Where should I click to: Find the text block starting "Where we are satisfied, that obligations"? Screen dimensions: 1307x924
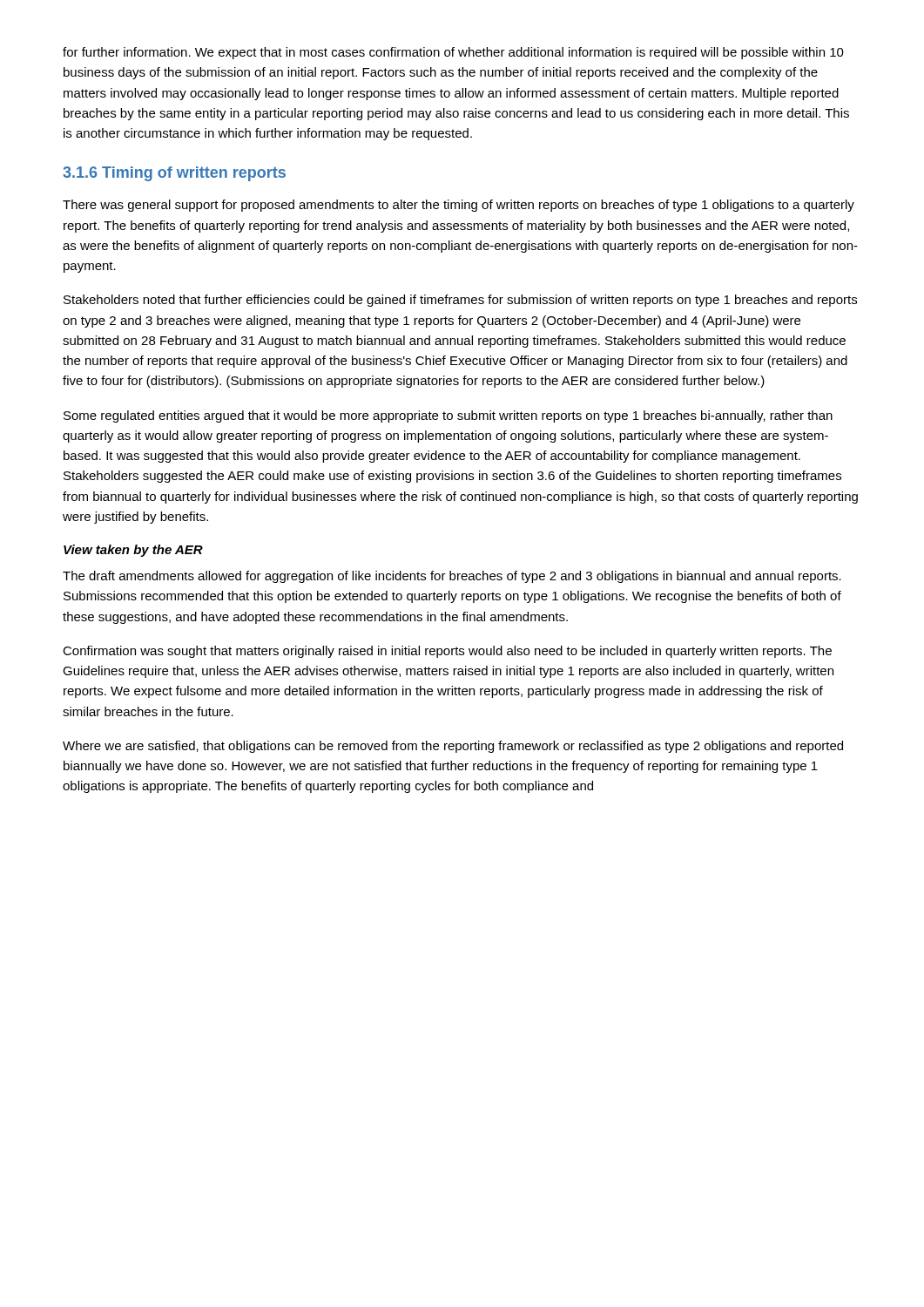pos(453,765)
